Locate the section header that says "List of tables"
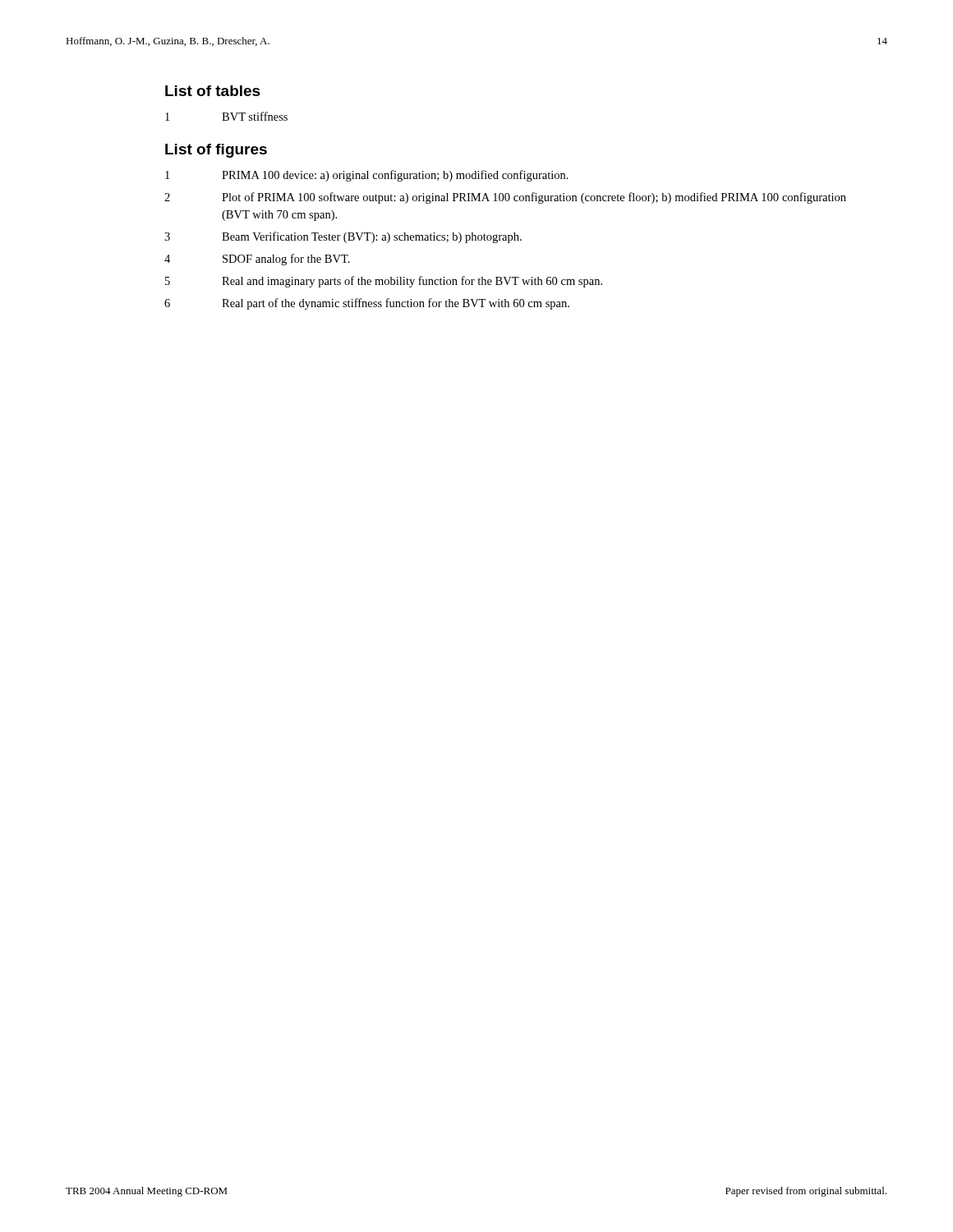This screenshot has width=953, height=1232. [212, 91]
